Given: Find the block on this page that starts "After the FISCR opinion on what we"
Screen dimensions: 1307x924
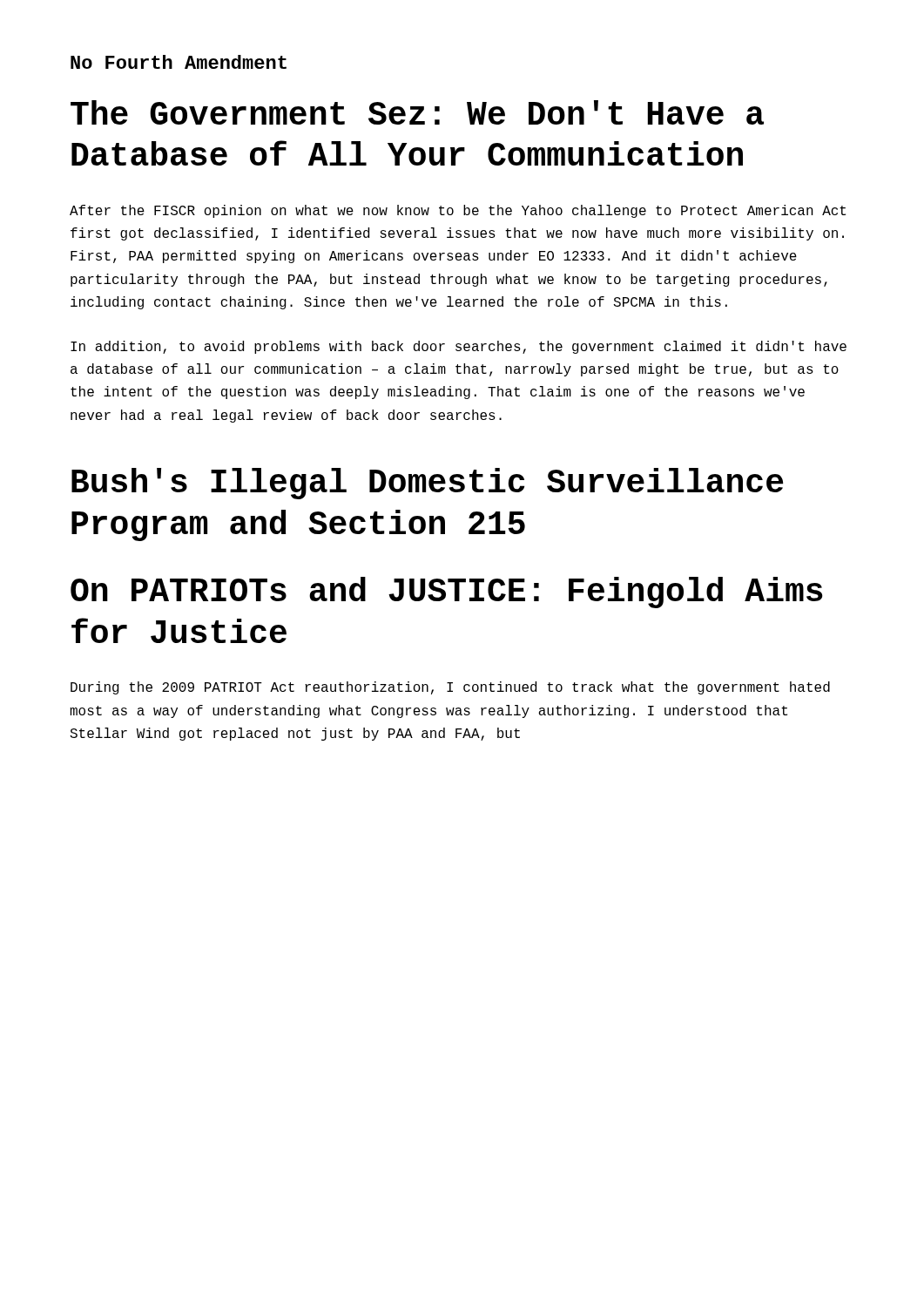Looking at the screenshot, I should pyautogui.click(x=458, y=257).
